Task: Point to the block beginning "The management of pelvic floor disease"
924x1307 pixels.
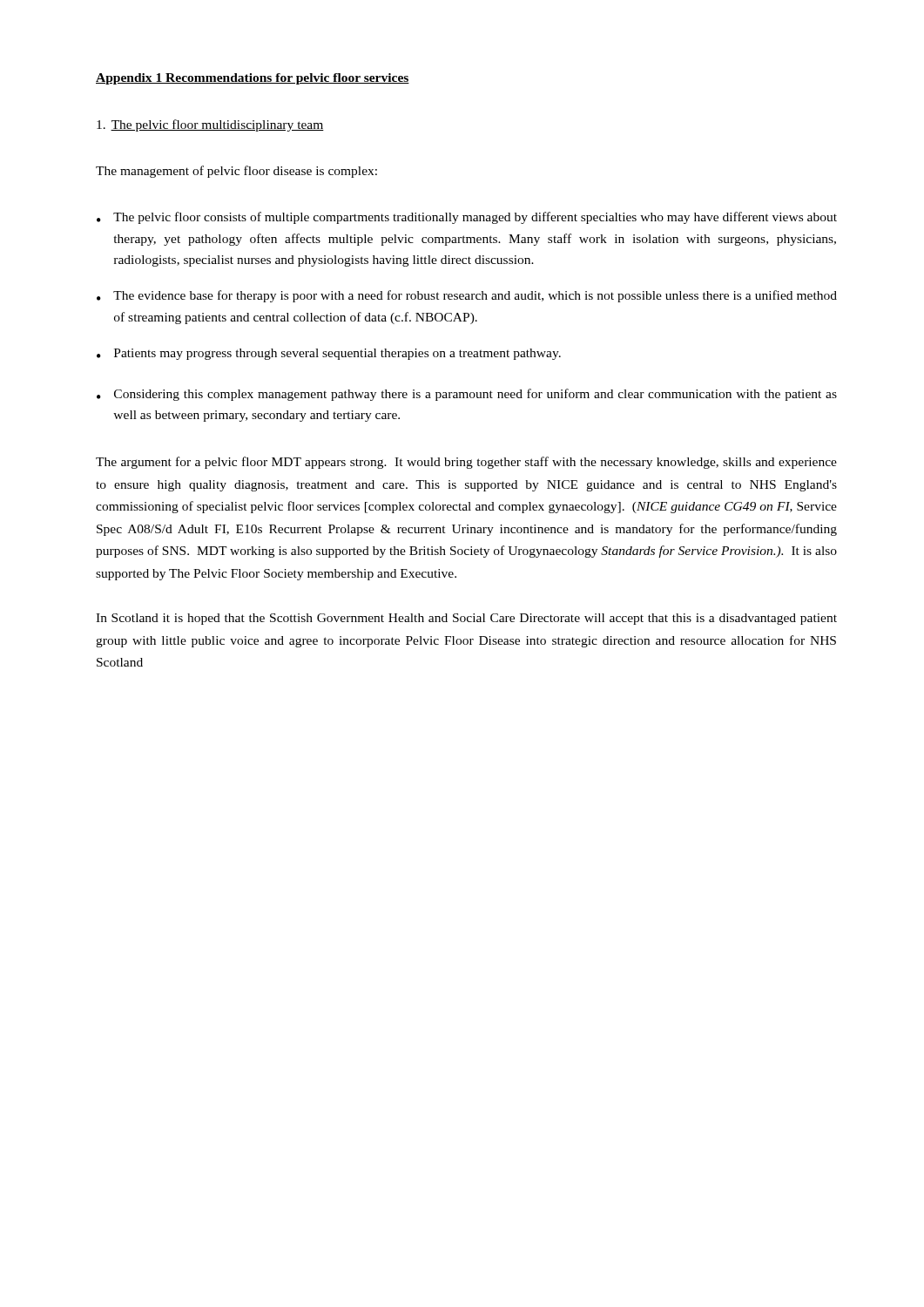Action: tap(237, 170)
